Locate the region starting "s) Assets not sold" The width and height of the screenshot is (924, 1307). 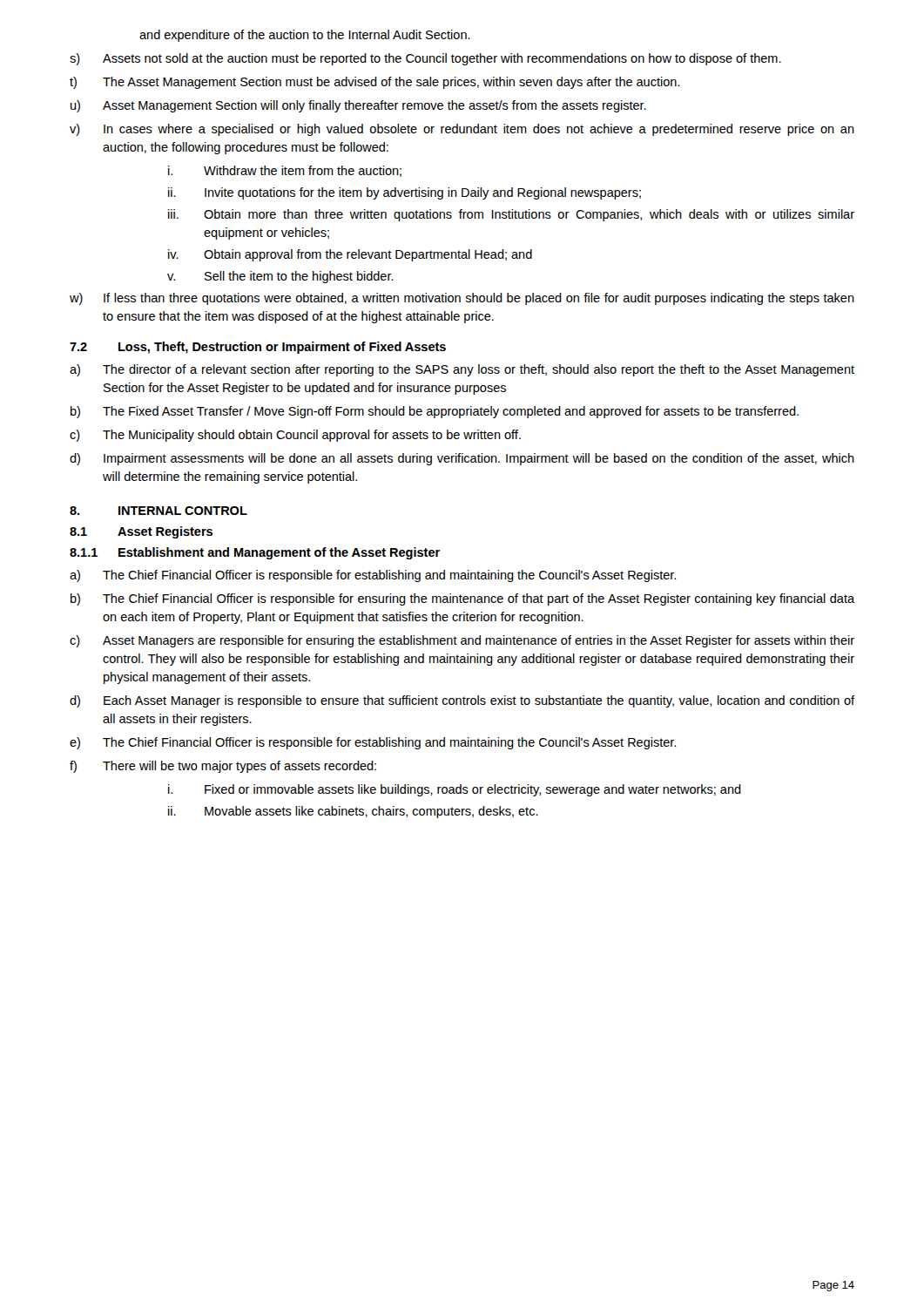pos(426,59)
